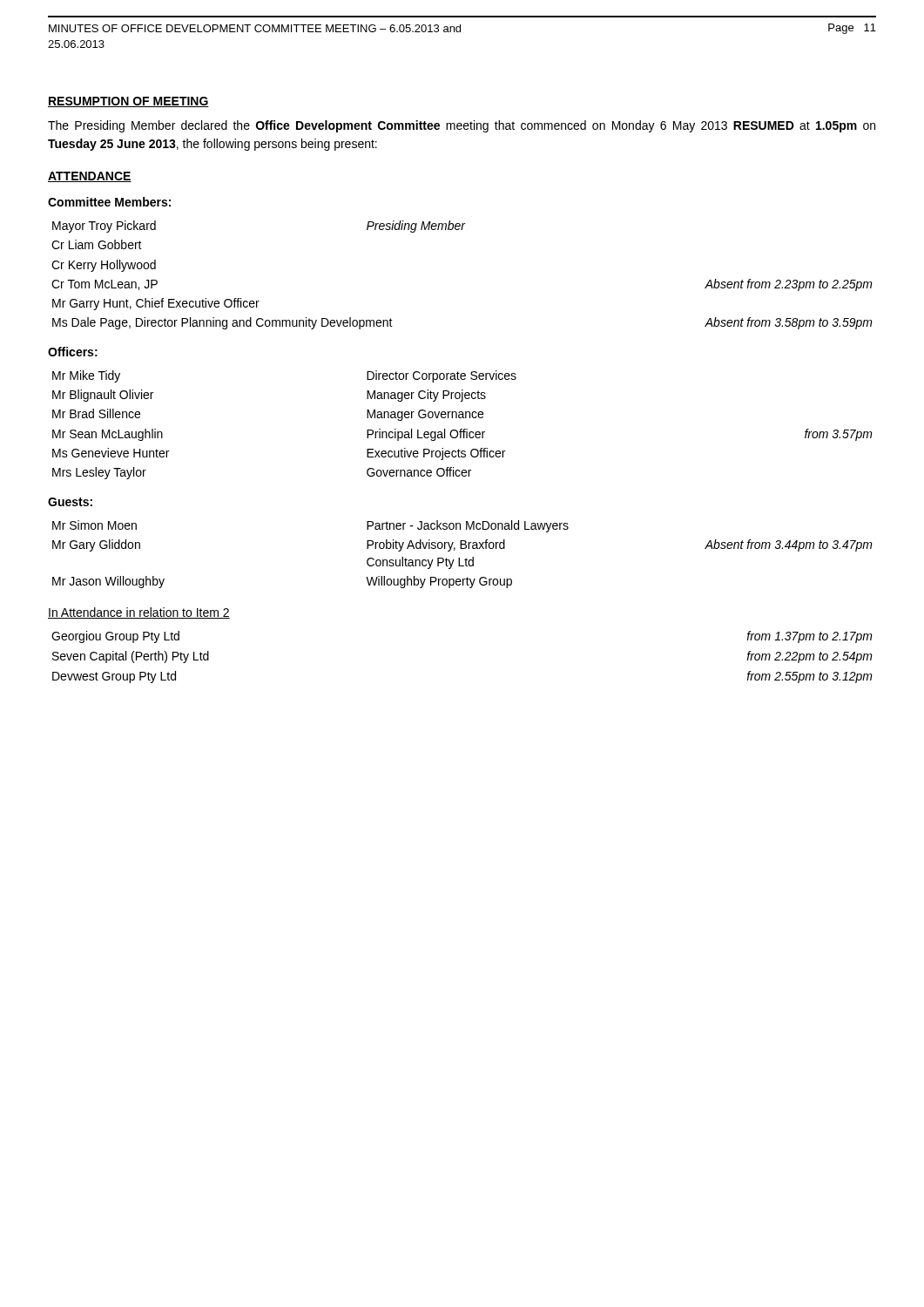Find the block starting "RESUMPTION OF MEETING"
The image size is (924, 1307).
[128, 101]
